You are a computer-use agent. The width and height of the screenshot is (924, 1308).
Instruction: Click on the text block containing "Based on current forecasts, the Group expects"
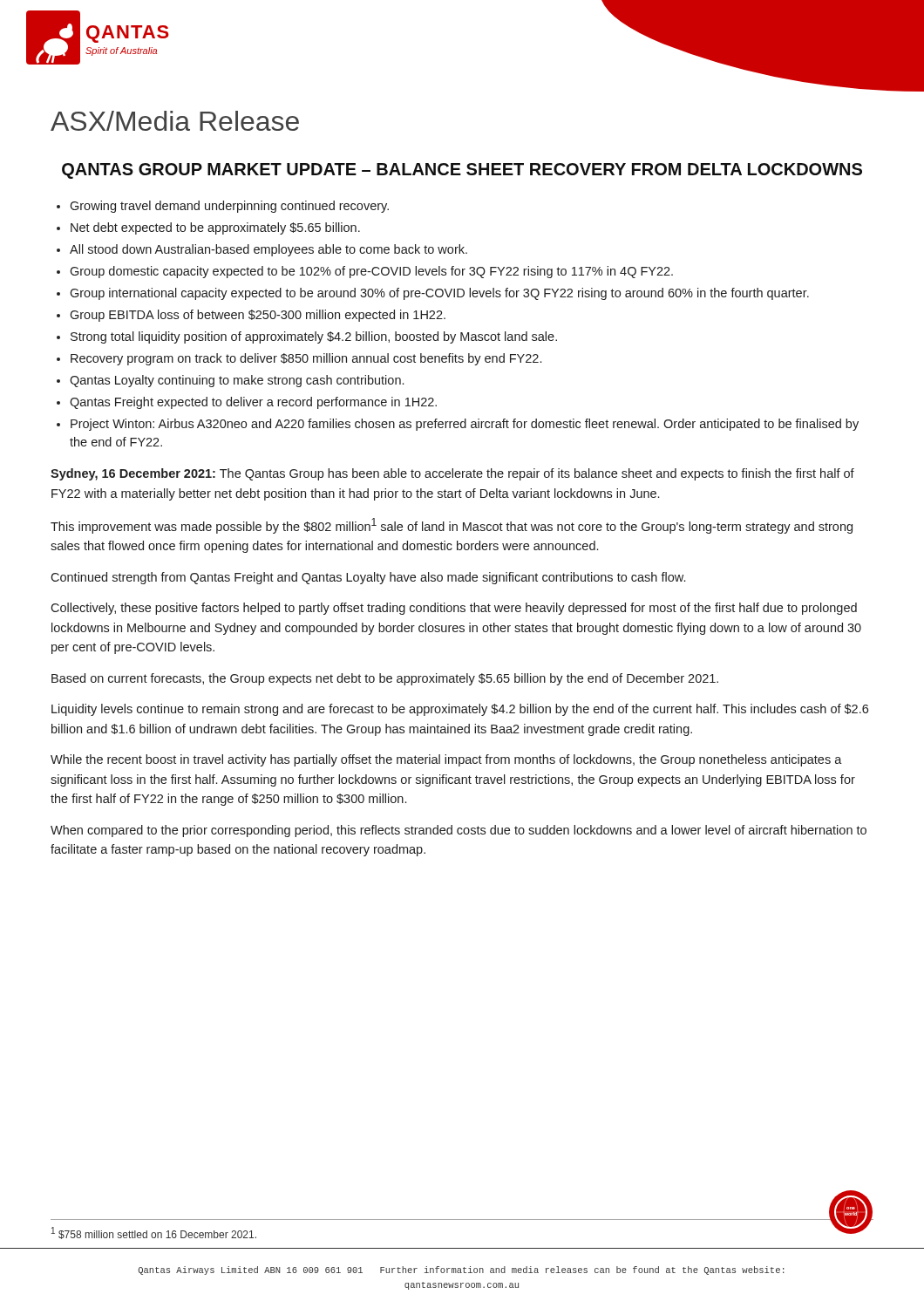[462, 678]
